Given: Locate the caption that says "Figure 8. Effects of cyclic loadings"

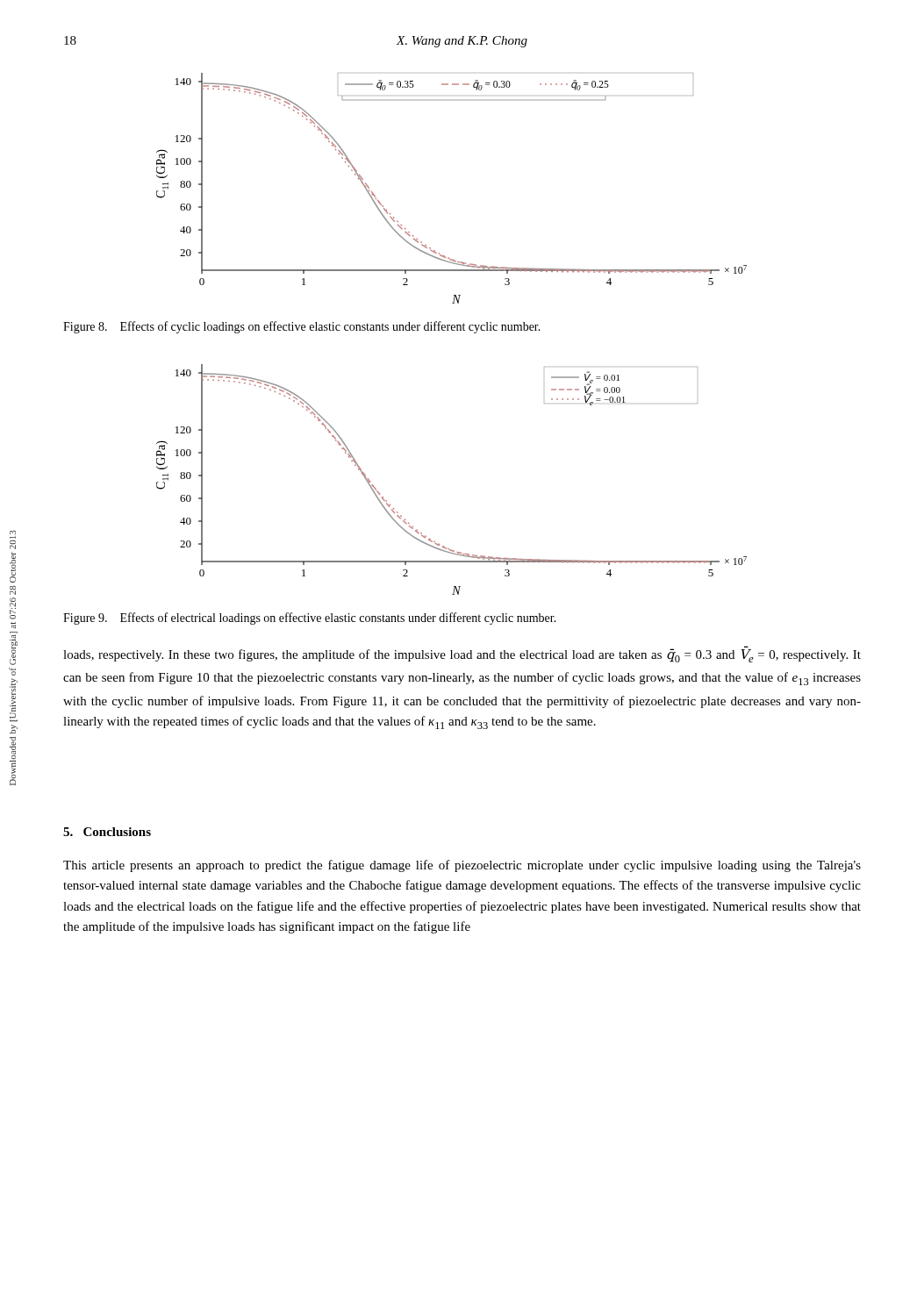Looking at the screenshot, I should (x=302, y=327).
